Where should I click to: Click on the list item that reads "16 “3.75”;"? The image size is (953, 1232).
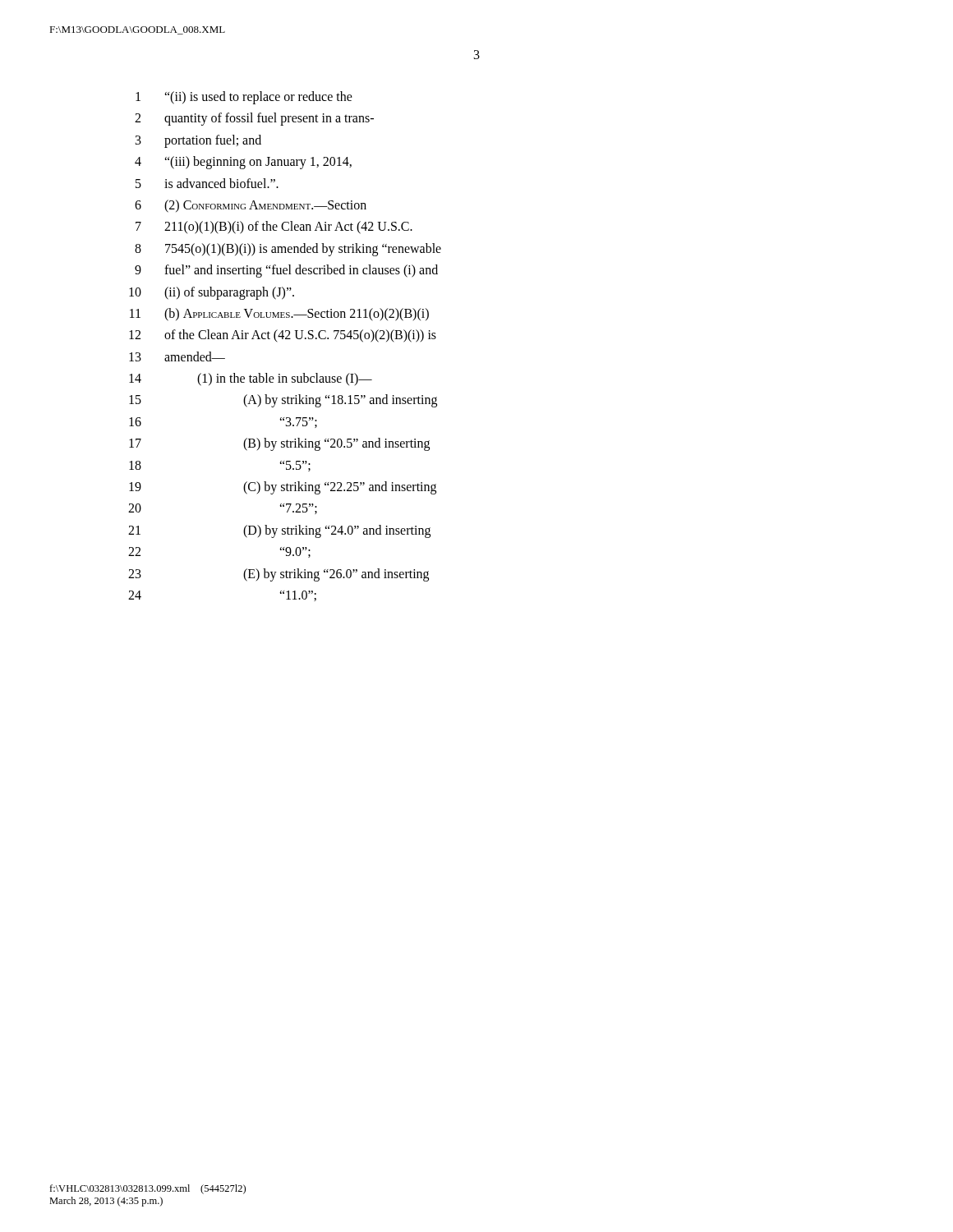pos(137,422)
